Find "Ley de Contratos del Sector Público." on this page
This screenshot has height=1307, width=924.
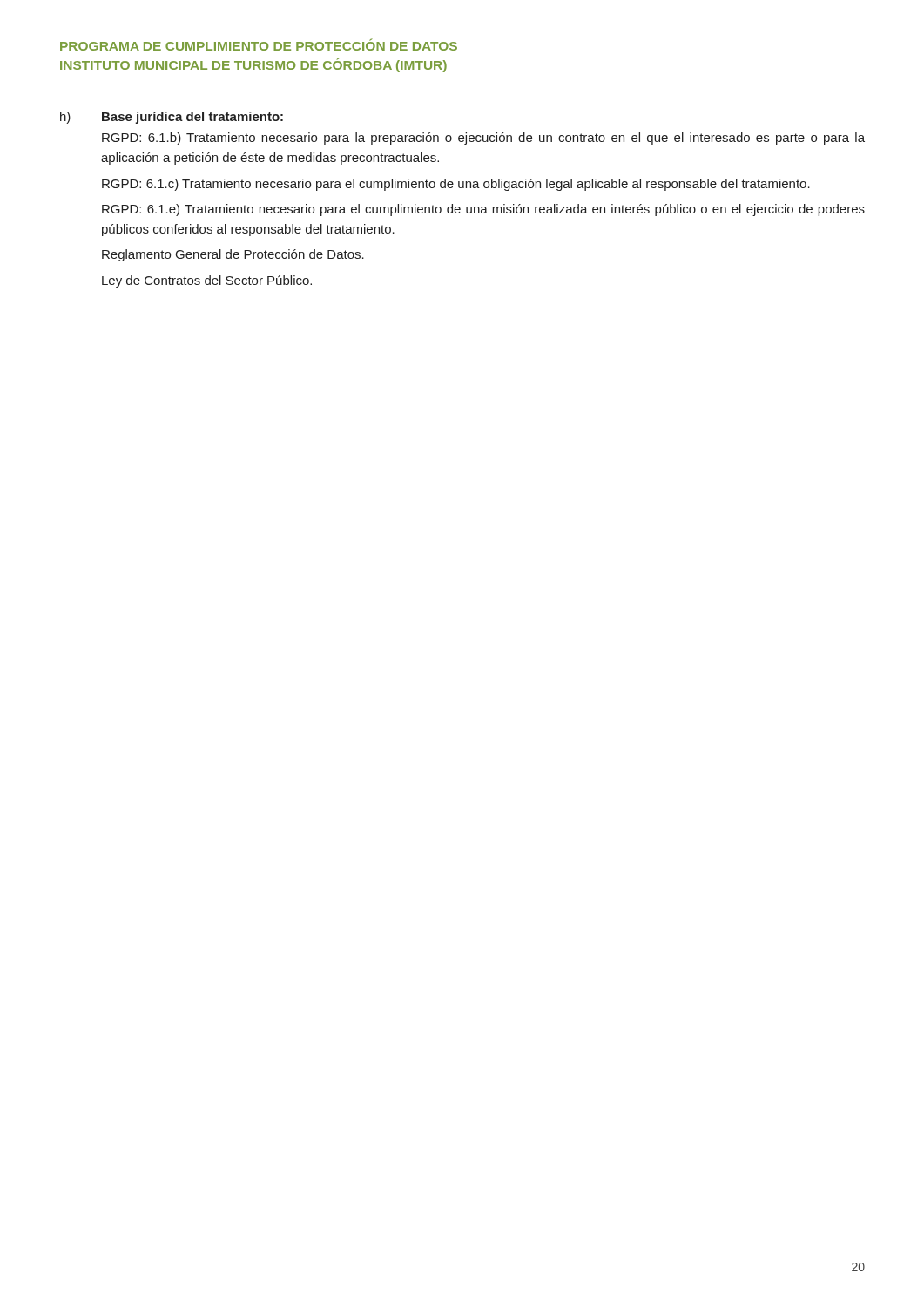coord(207,280)
